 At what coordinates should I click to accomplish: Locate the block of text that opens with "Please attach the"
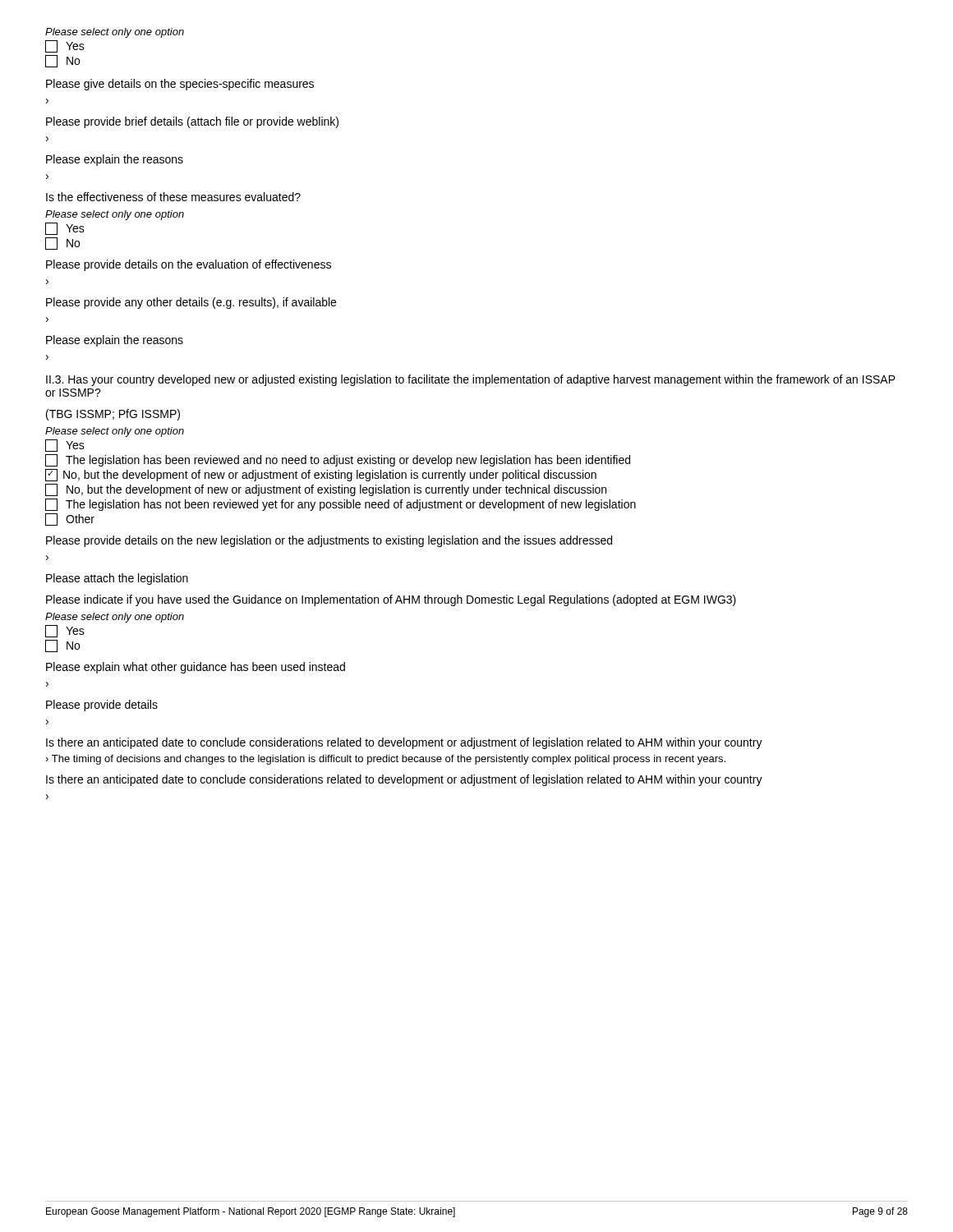[117, 579]
